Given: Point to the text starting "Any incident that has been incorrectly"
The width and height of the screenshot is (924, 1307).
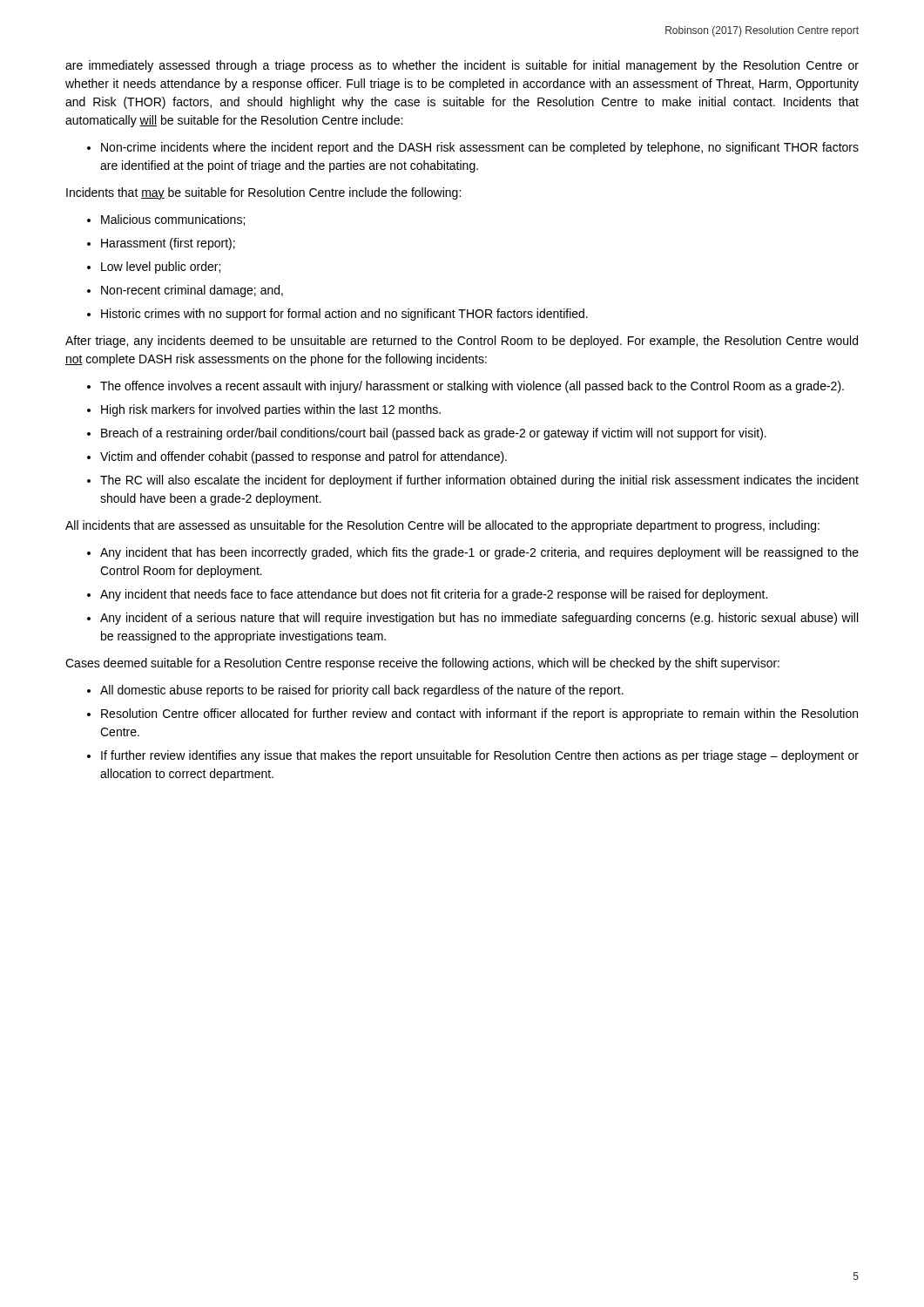Looking at the screenshot, I should point(479,562).
